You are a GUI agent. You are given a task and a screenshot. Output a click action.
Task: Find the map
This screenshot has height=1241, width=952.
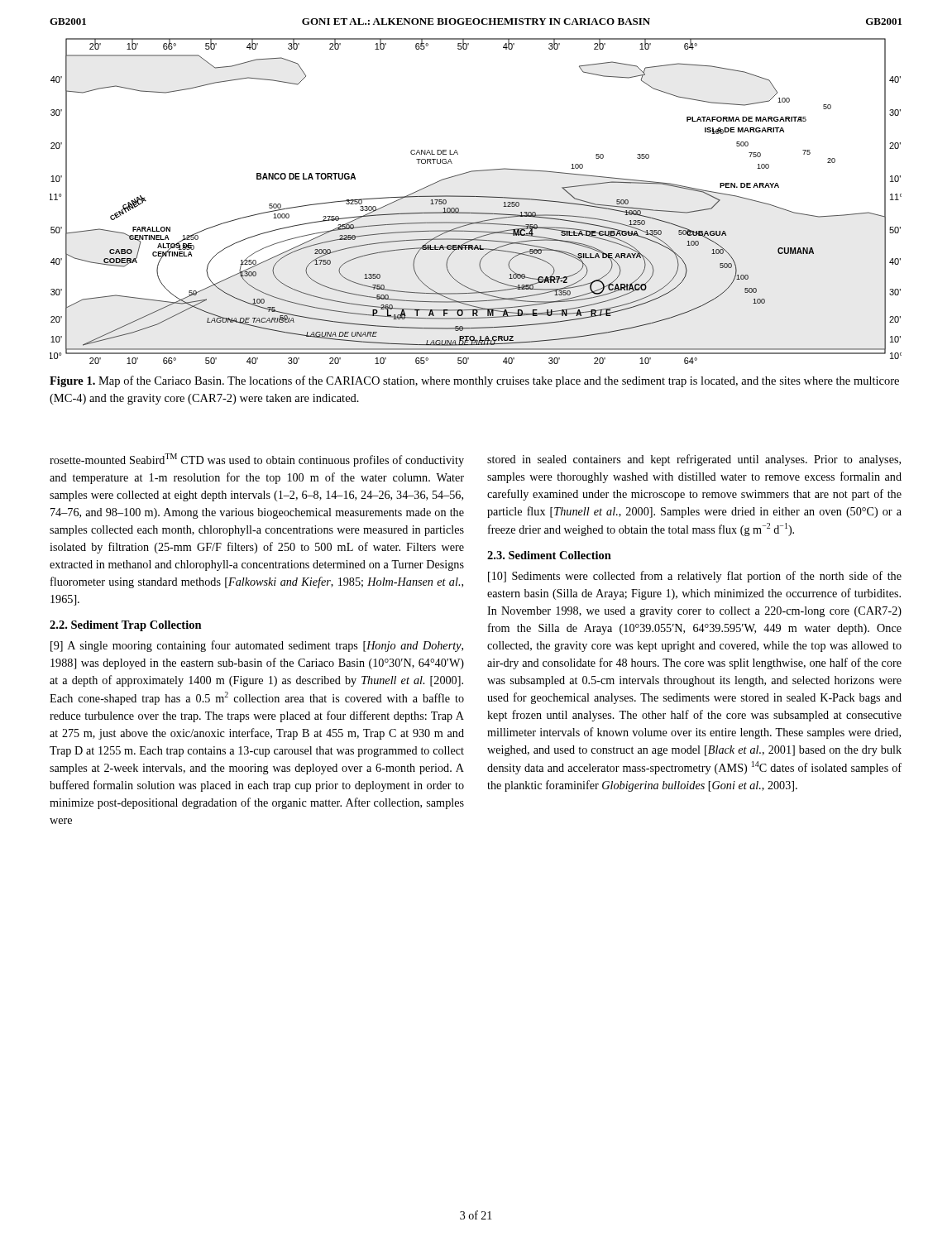pyautogui.click(x=476, y=200)
